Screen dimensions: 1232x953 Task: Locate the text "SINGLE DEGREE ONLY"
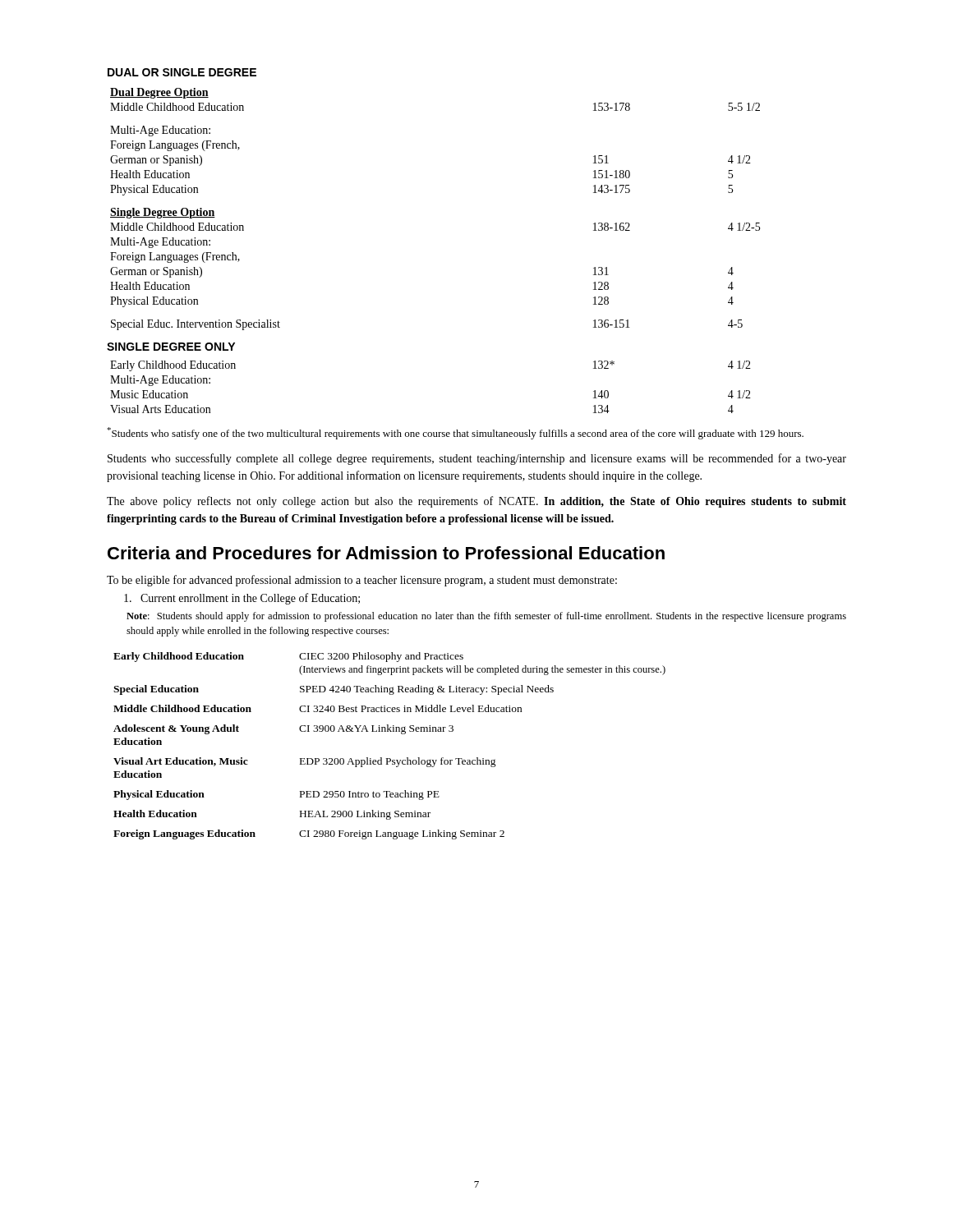click(x=171, y=347)
